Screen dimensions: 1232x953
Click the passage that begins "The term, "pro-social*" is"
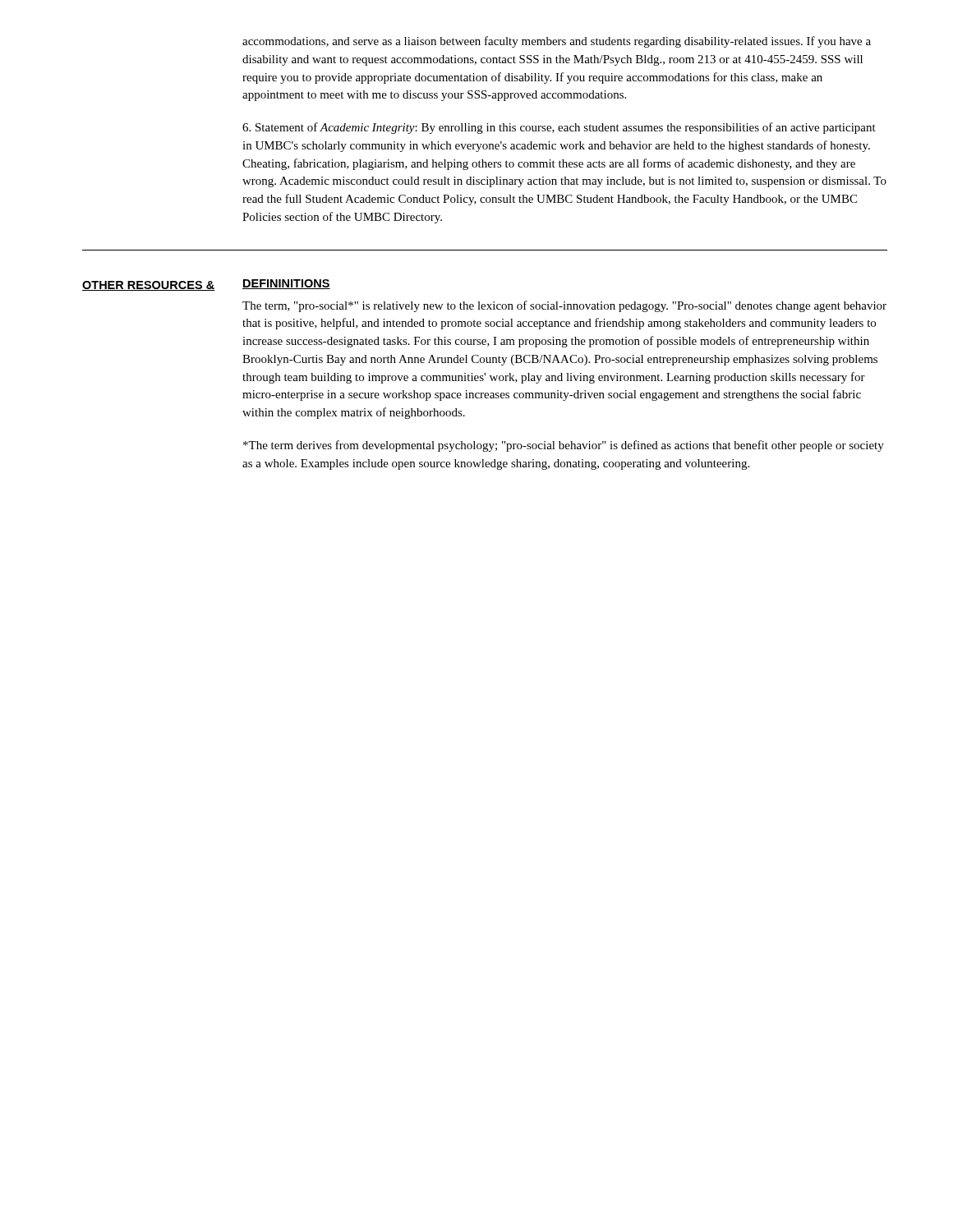pos(565,385)
